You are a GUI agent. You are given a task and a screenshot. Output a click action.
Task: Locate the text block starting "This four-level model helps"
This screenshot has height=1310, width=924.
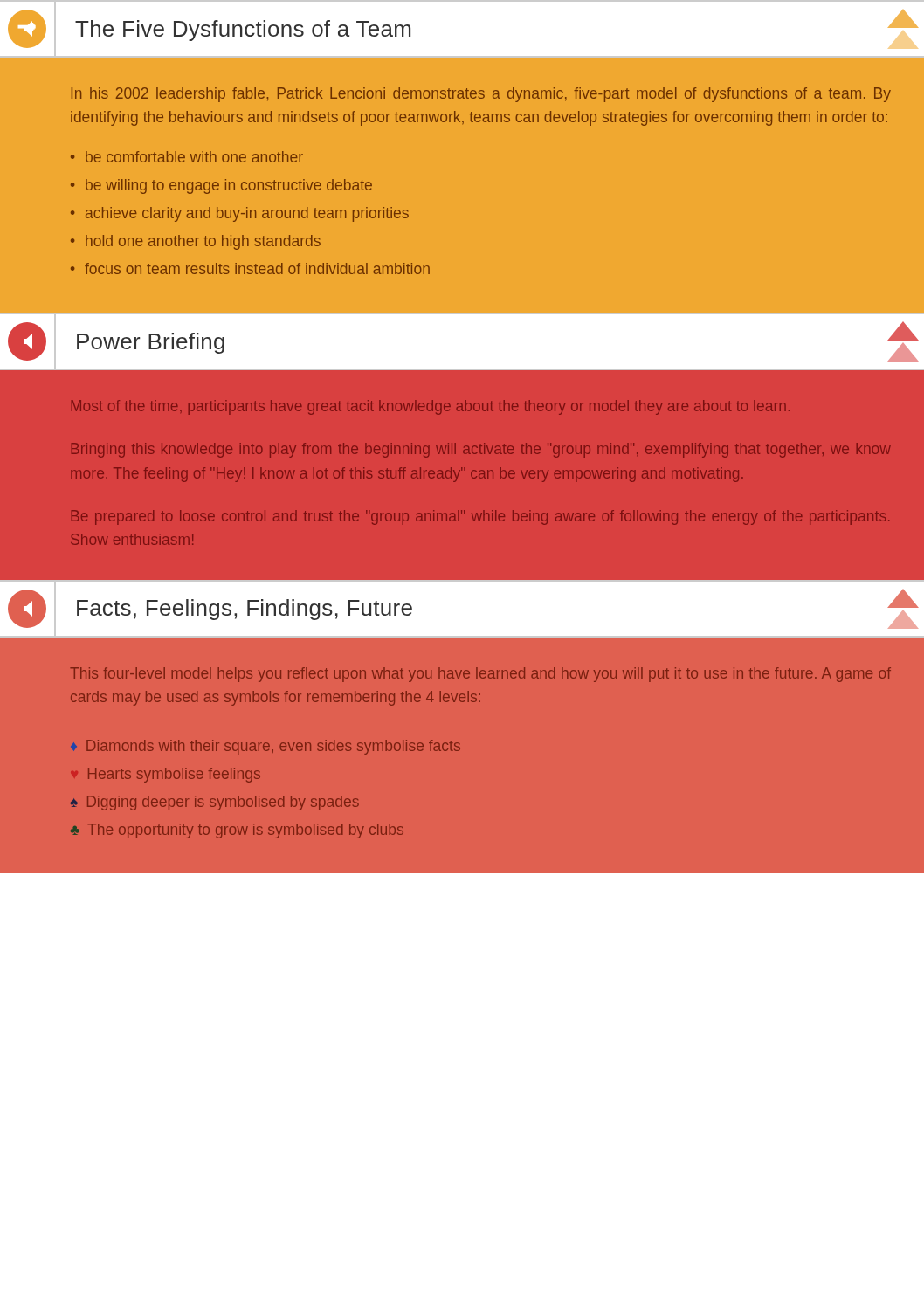(x=480, y=685)
